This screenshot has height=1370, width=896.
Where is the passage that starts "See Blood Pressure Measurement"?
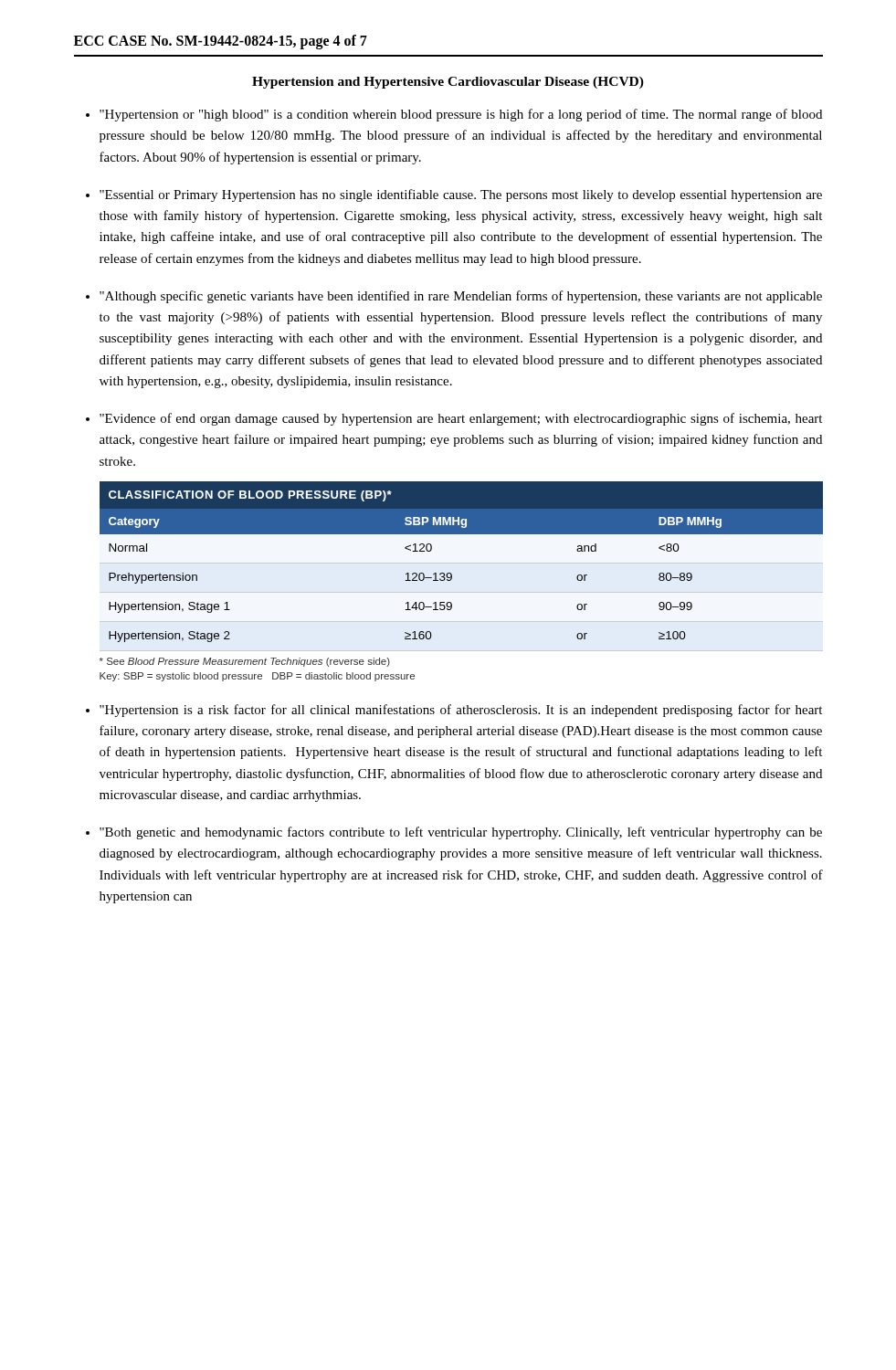257,668
